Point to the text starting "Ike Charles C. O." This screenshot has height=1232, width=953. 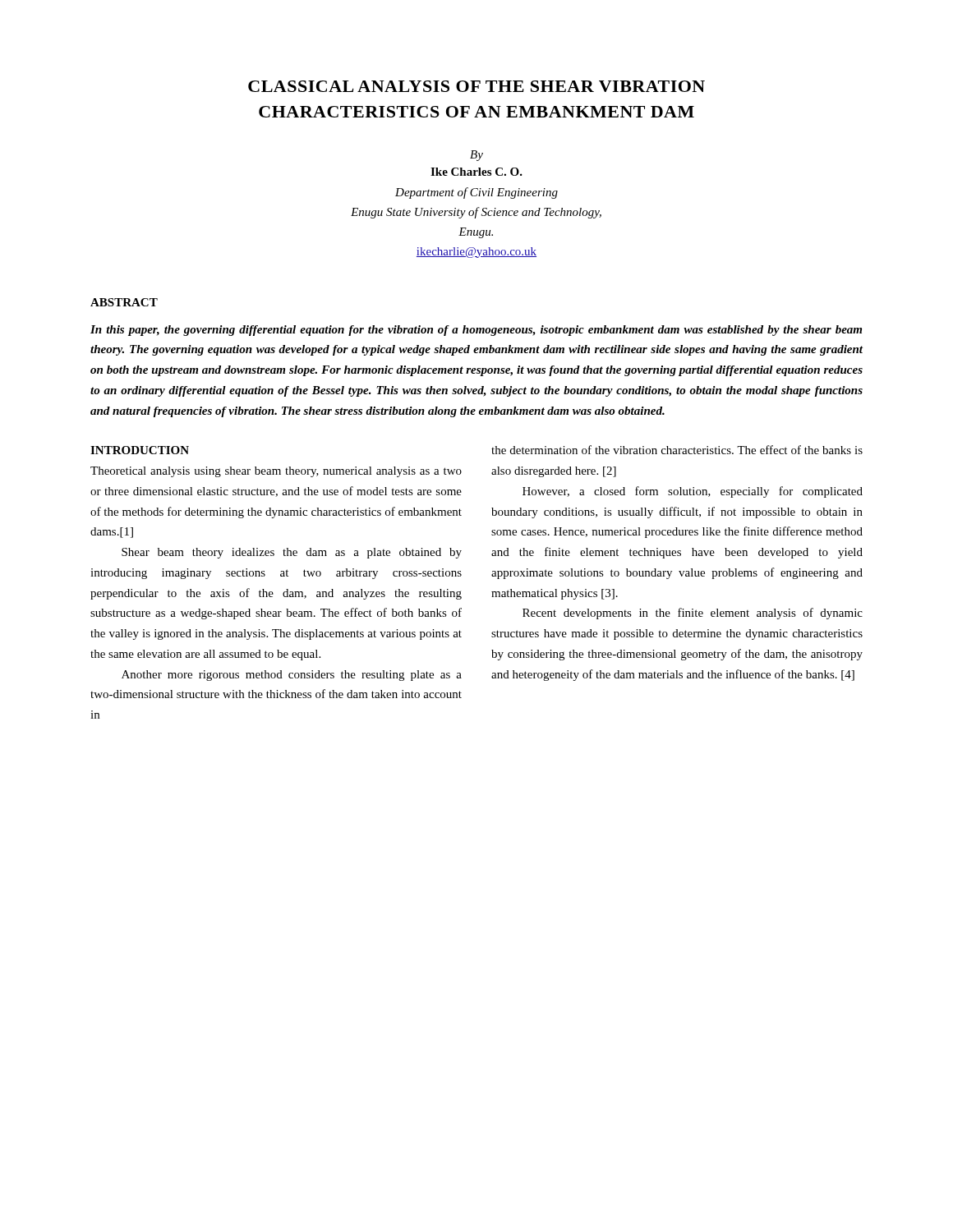476,171
